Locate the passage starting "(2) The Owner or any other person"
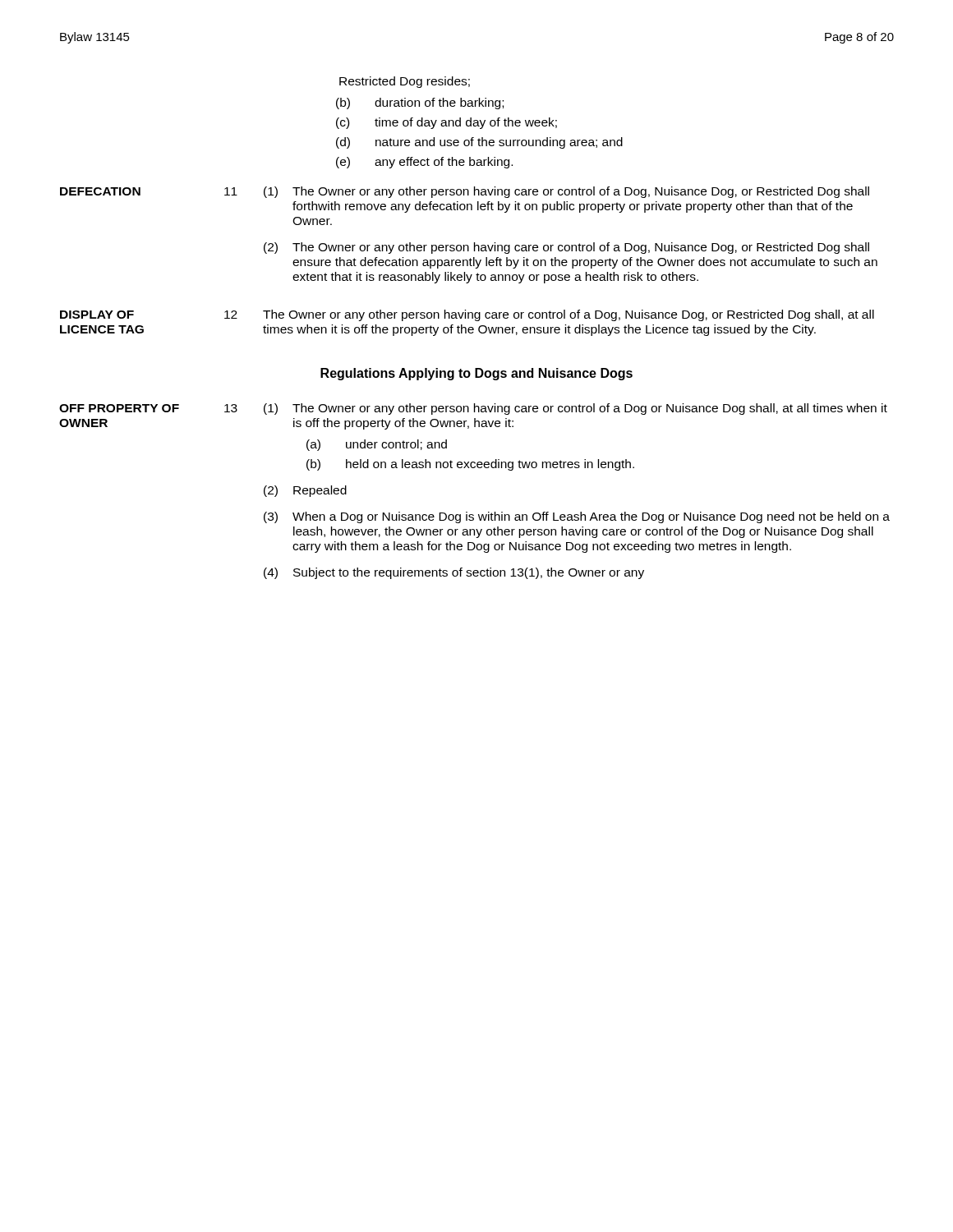This screenshot has width=953, height=1232. 578,262
